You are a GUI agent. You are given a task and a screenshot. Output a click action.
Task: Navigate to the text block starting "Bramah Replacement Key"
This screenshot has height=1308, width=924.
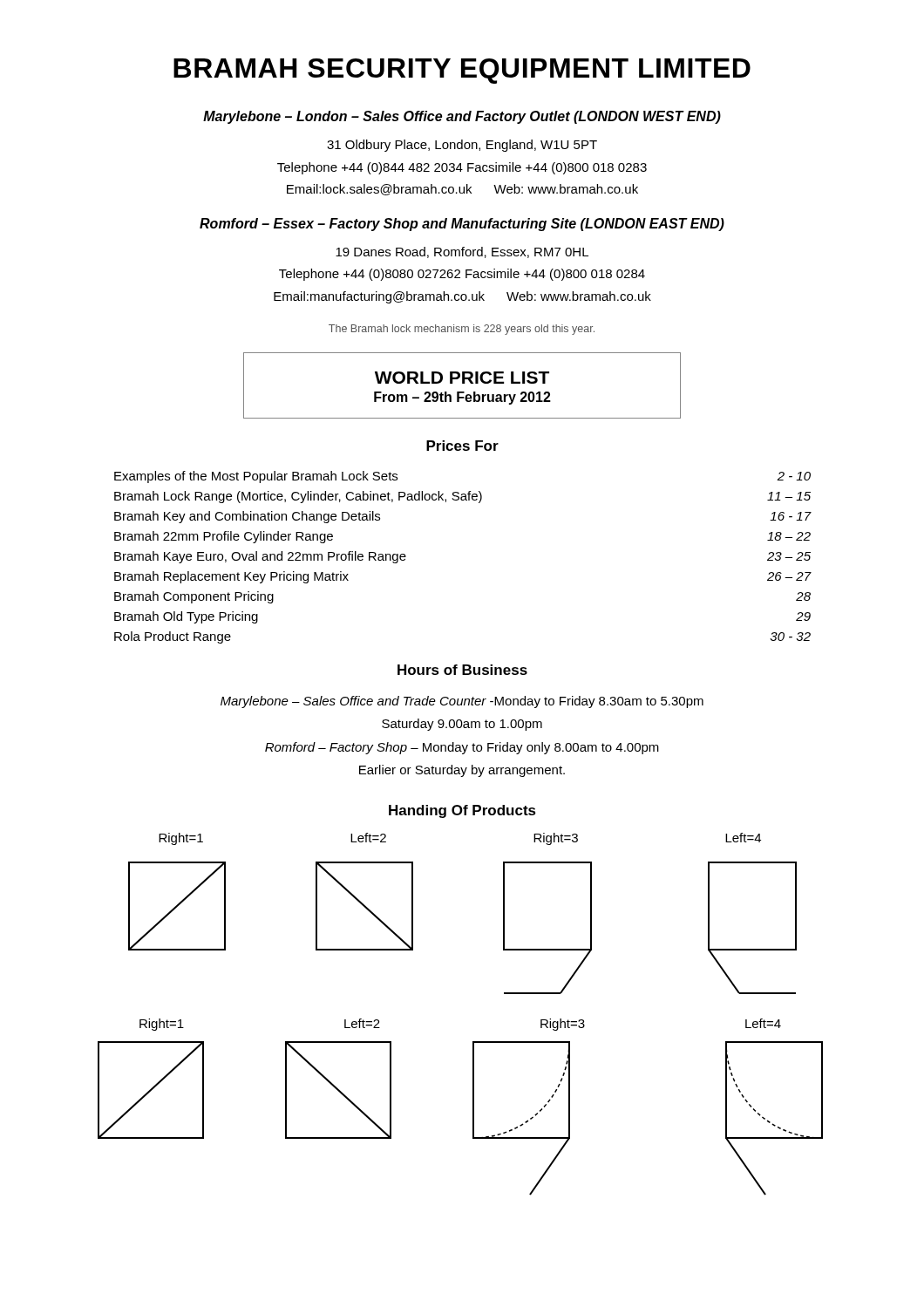[231, 577]
